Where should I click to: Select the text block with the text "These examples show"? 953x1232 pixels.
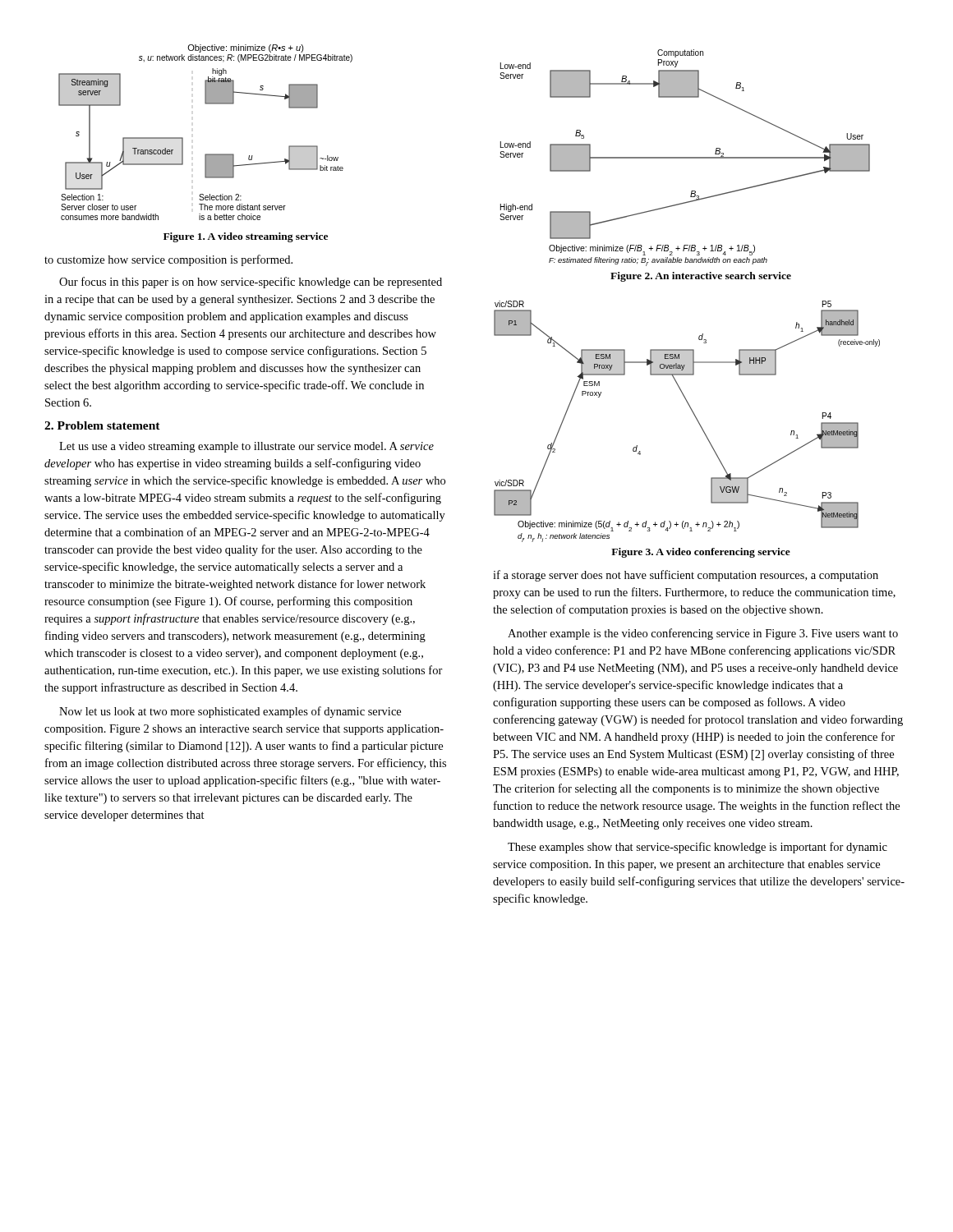(x=699, y=873)
